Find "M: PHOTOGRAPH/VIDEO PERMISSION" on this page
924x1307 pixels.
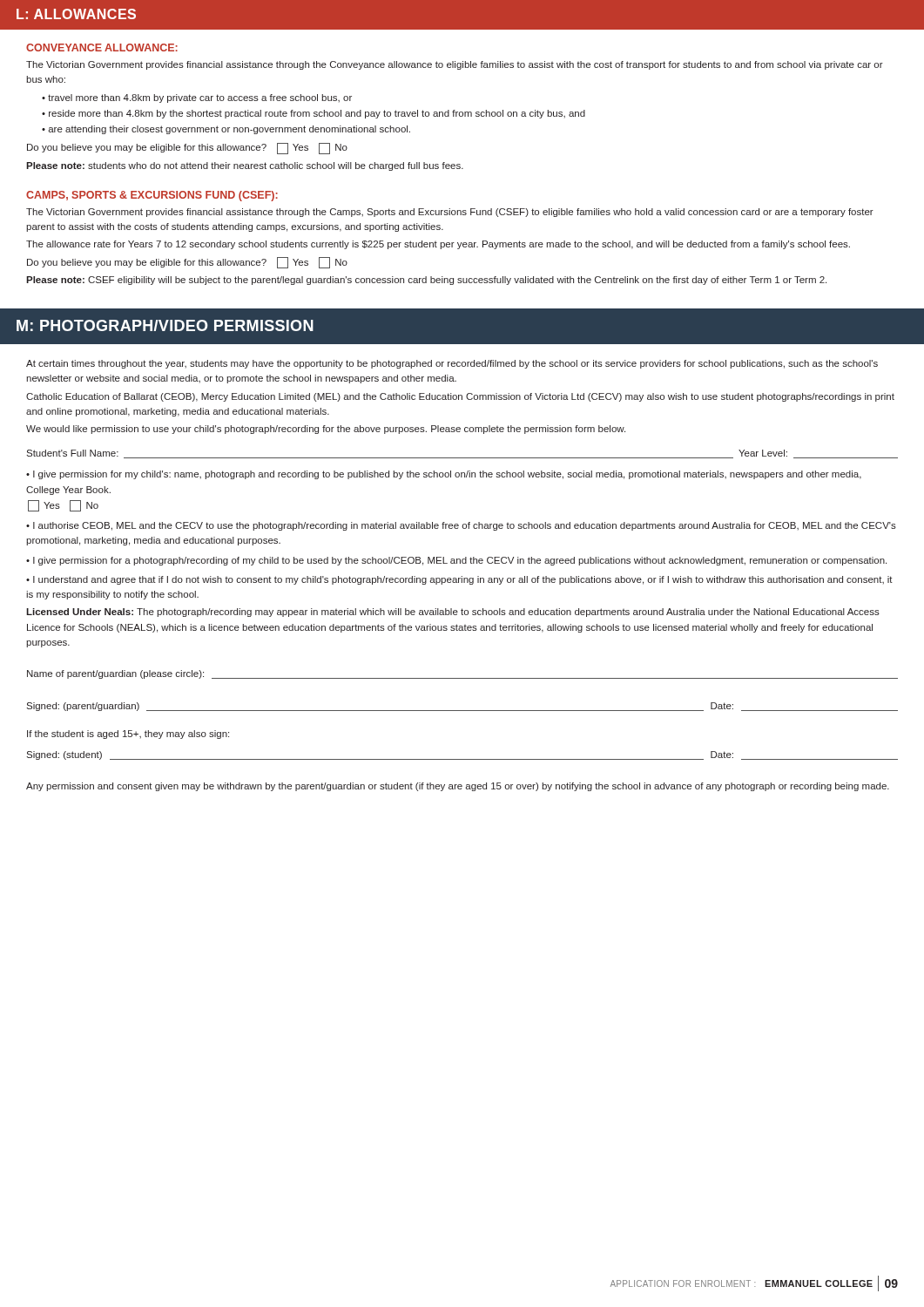165,326
